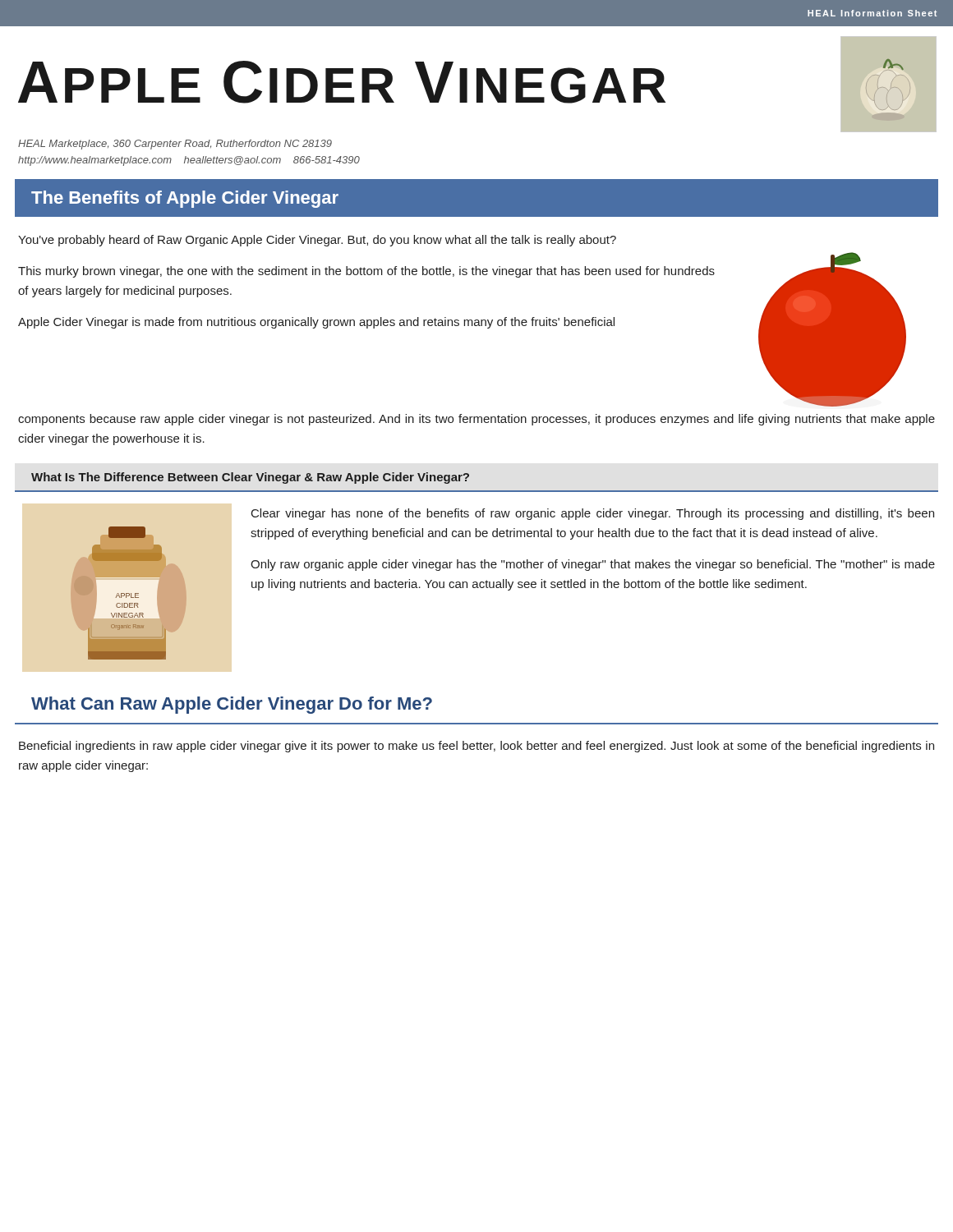Viewport: 953px width, 1232px height.
Task: Locate the region starting "What Is The Difference Between Clear"
Action: tap(476, 477)
